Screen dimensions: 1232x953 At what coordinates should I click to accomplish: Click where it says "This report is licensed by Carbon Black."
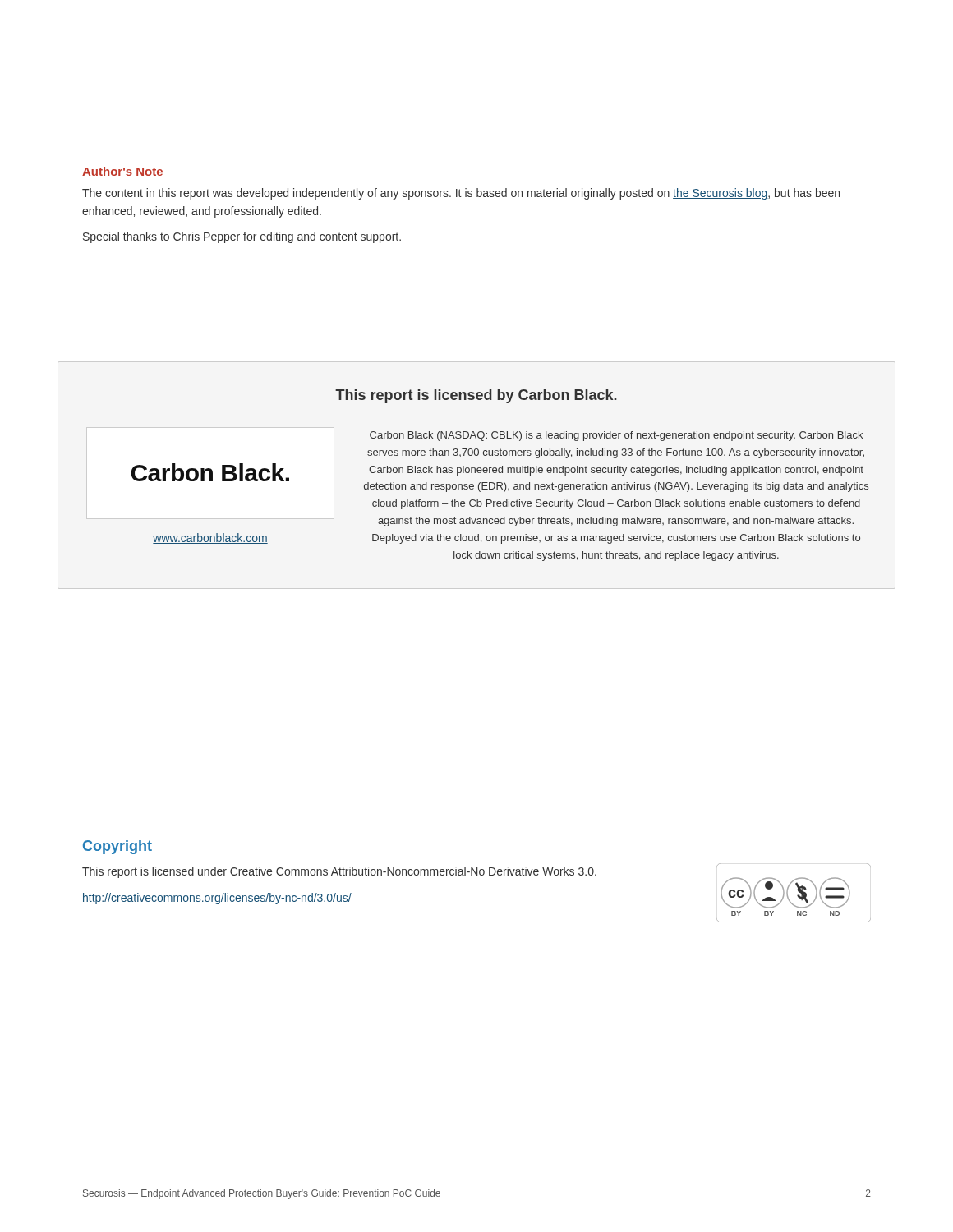click(476, 395)
